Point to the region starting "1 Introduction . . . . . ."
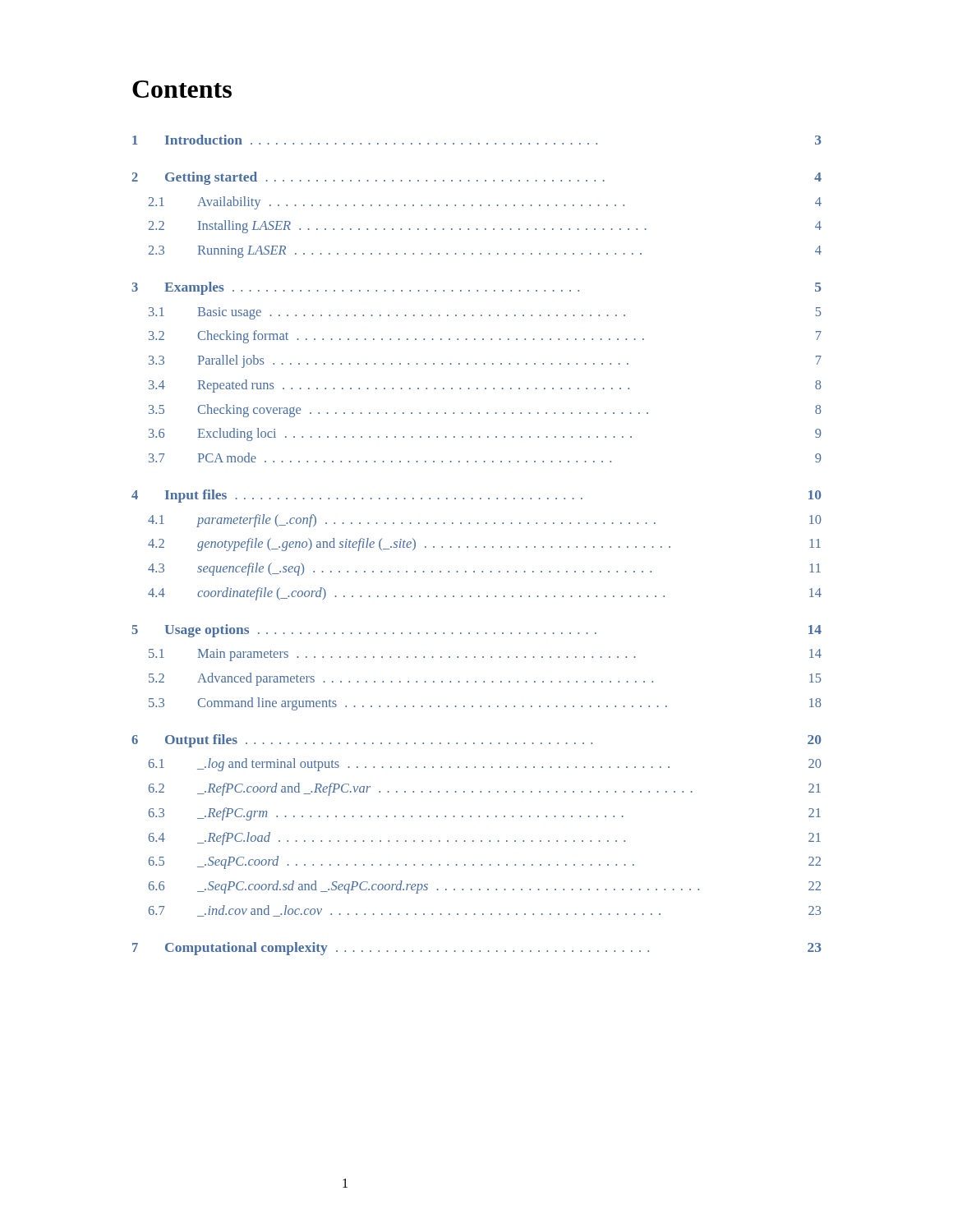Viewport: 953px width, 1232px height. (476, 140)
